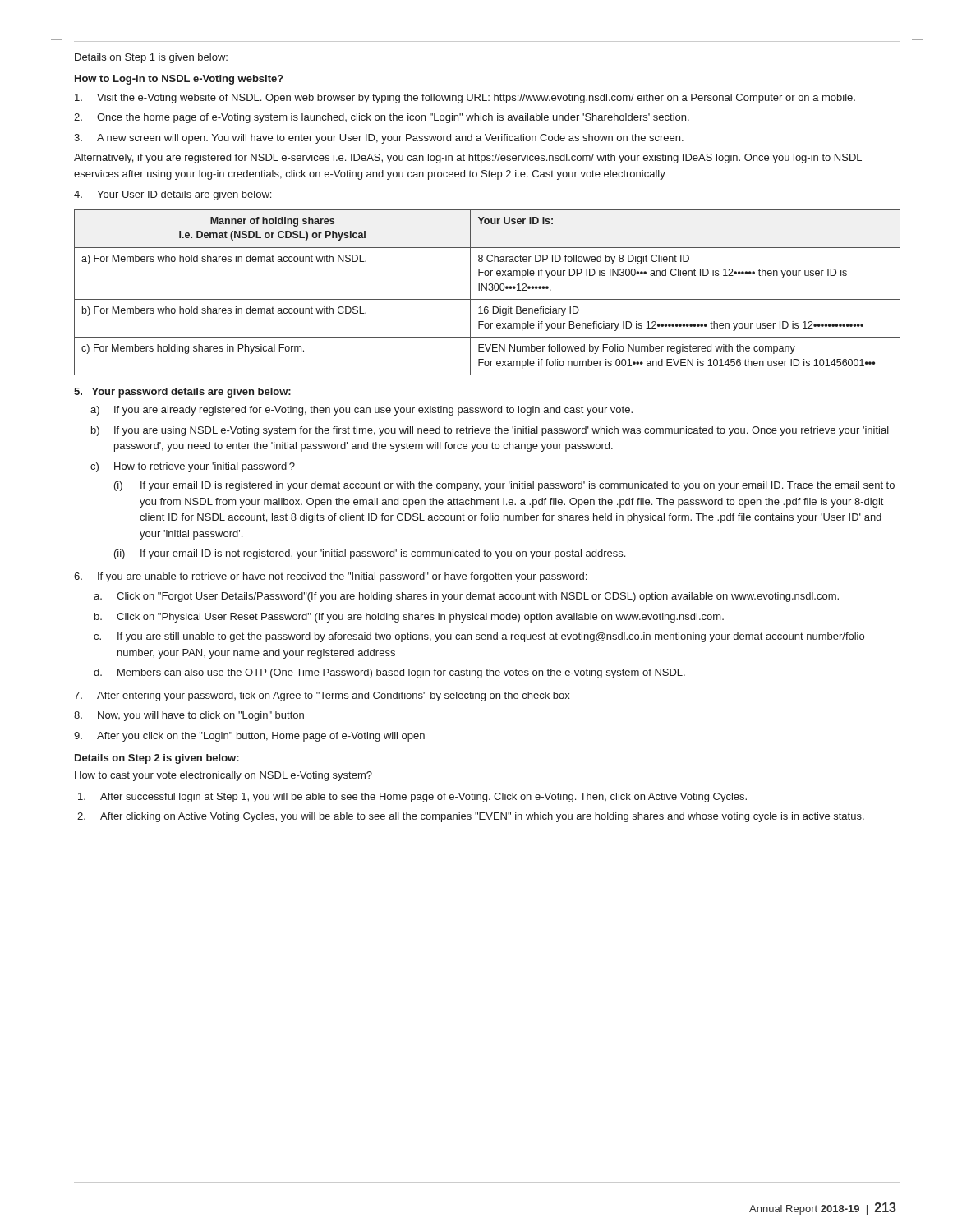Click on the text block that reads "Details on Step"
Image resolution: width=962 pixels, height=1232 pixels.
pyautogui.click(x=151, y=57)
